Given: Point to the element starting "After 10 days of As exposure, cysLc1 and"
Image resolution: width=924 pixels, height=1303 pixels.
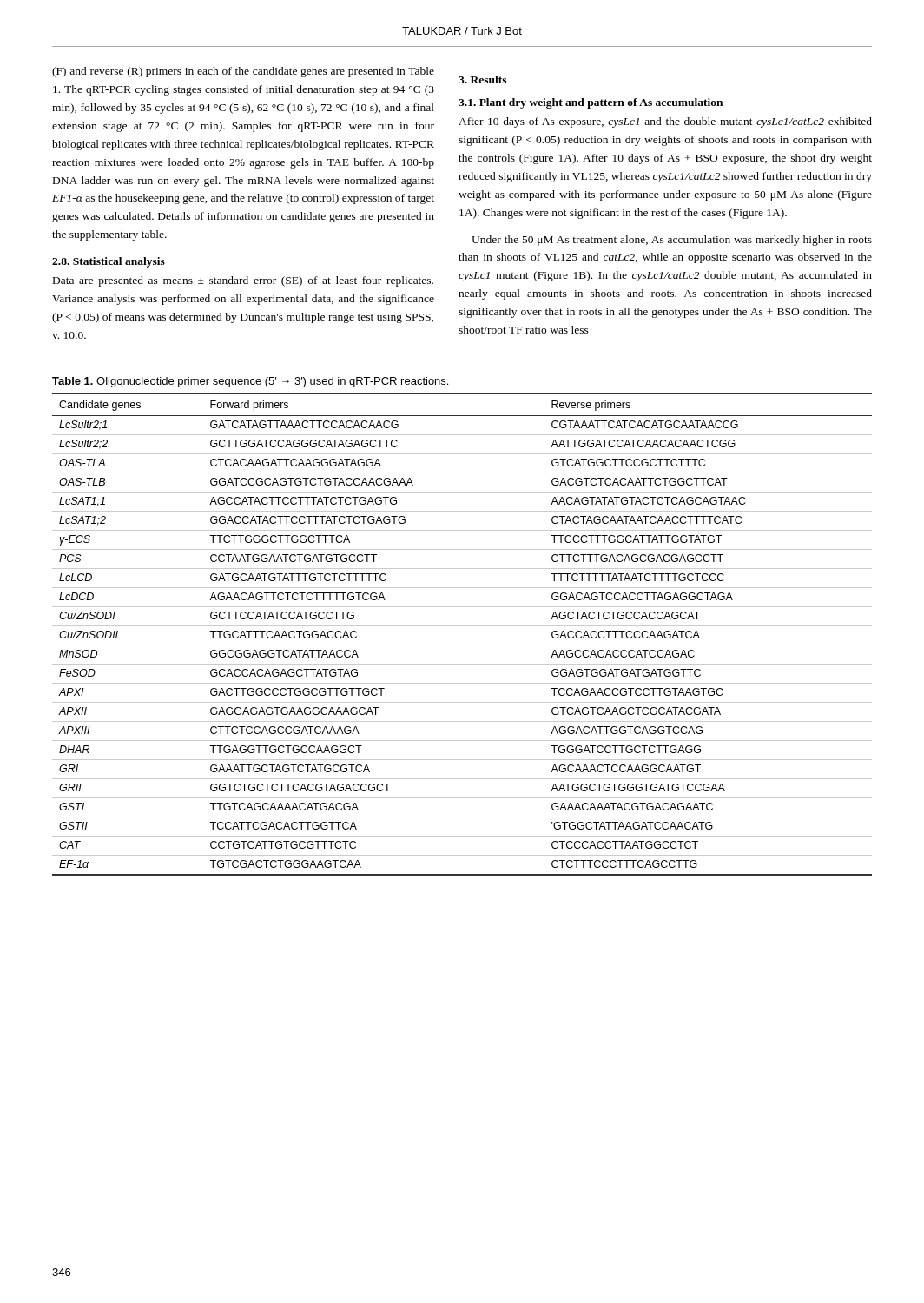Looking at the screenshot, I should point(665,167).
